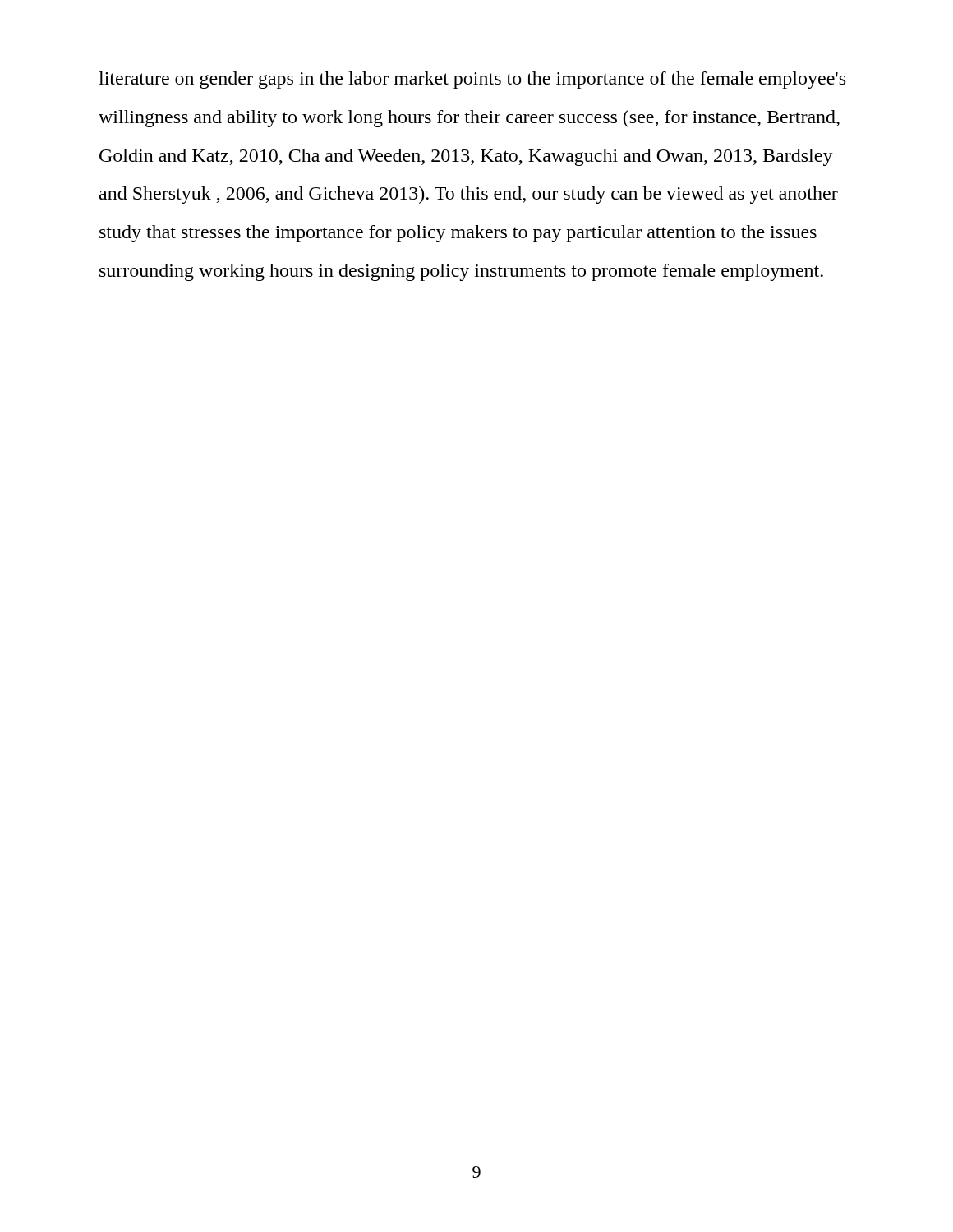Locate the block of text that opens with "literature on gender gaps in the labor"
953x1232 pixels.
point(472,174)
